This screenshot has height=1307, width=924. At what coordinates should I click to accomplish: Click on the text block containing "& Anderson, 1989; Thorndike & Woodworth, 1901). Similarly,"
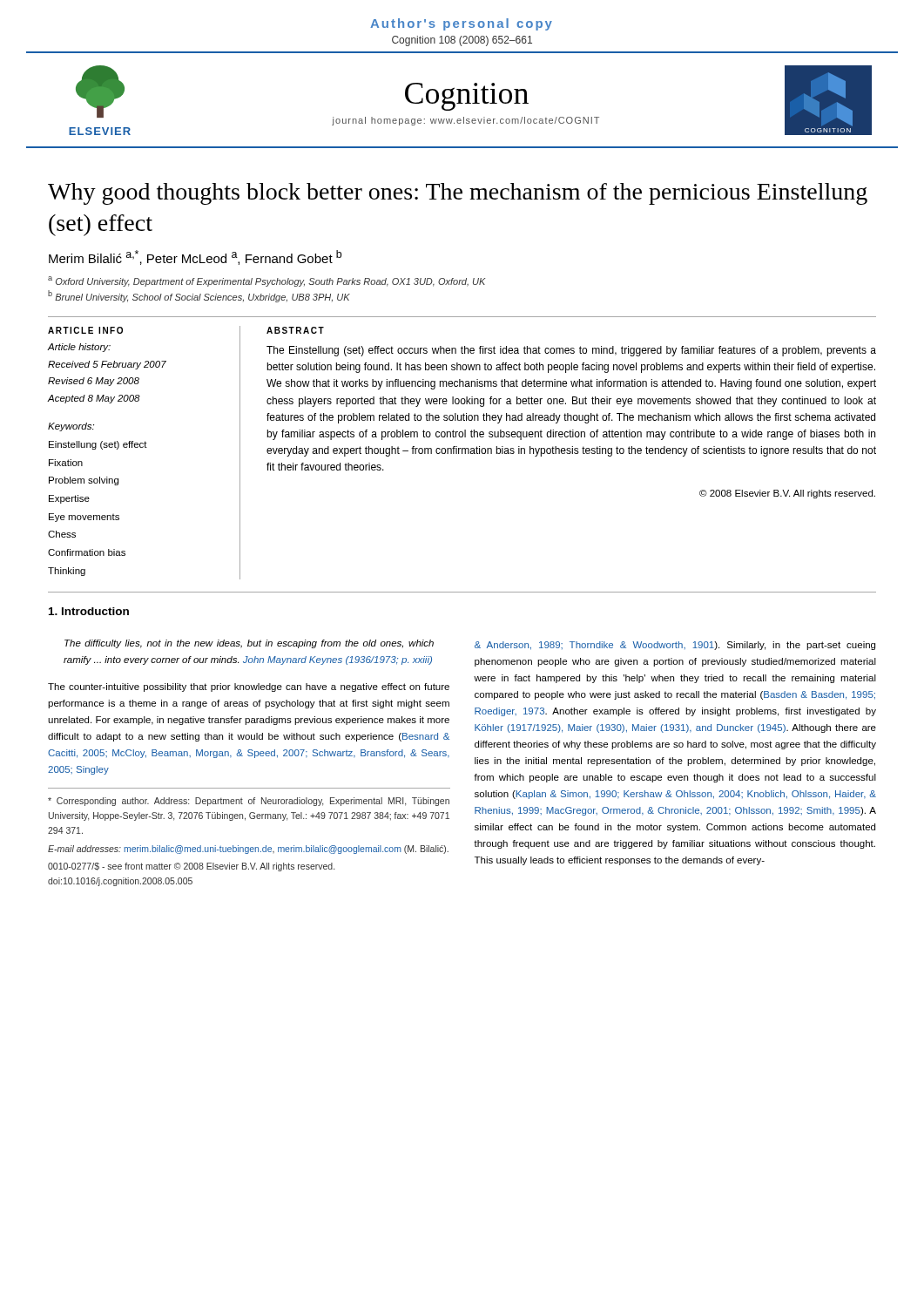675,753
